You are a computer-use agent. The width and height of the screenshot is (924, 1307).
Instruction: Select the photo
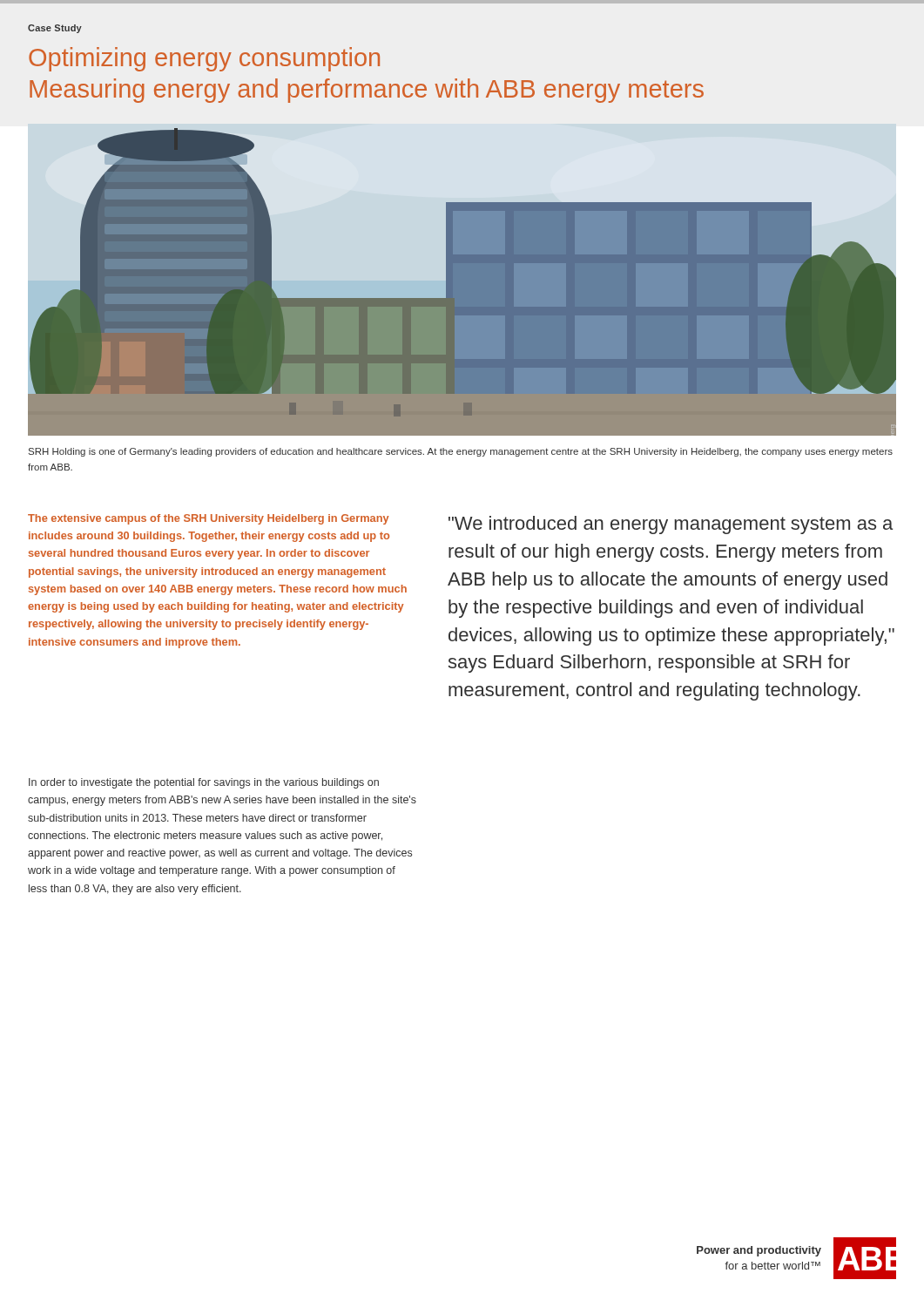(x=462, y=280)
